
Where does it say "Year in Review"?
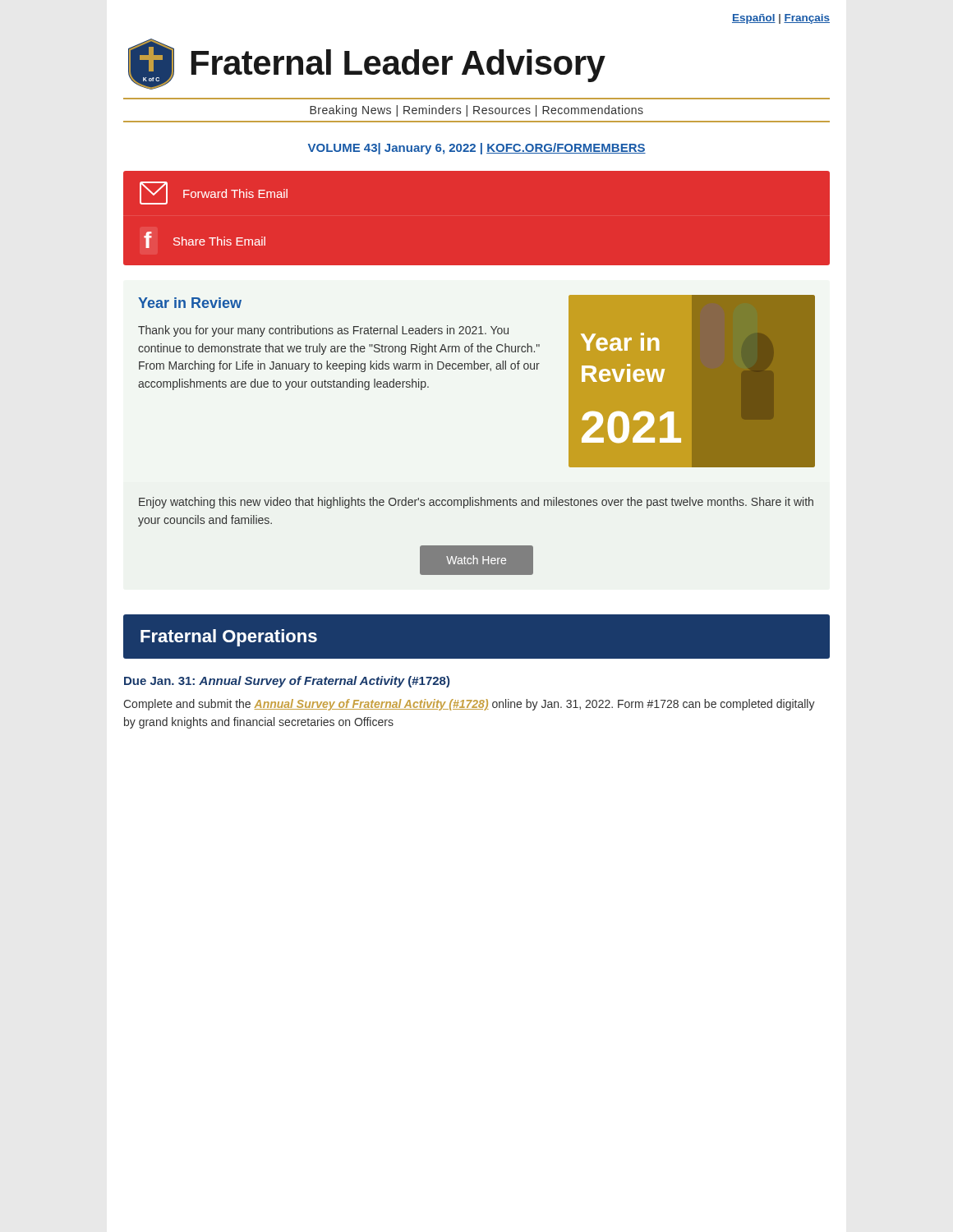[190, 303]
